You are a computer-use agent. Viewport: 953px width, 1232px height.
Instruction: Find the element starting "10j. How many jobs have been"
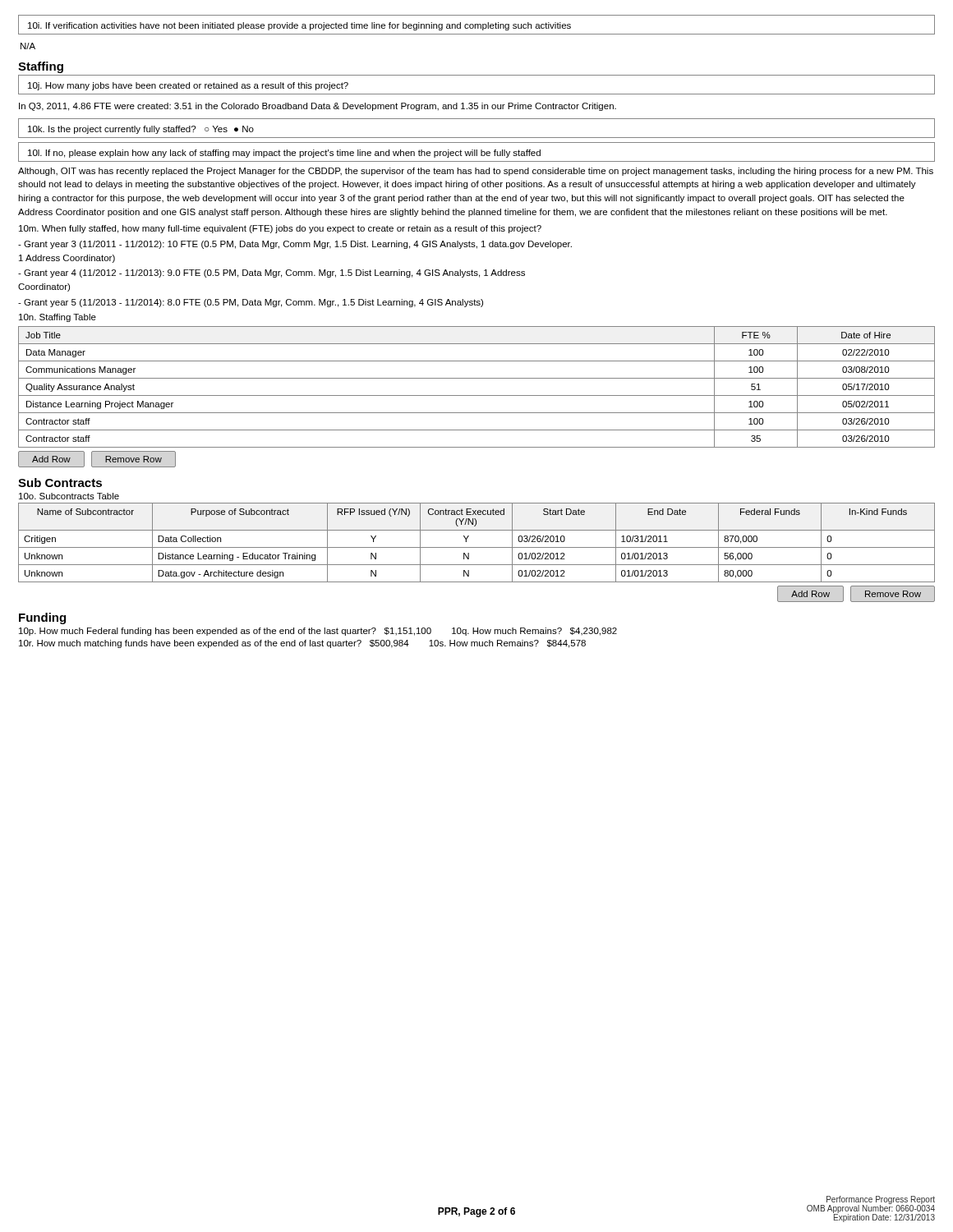tap(188, 85)
